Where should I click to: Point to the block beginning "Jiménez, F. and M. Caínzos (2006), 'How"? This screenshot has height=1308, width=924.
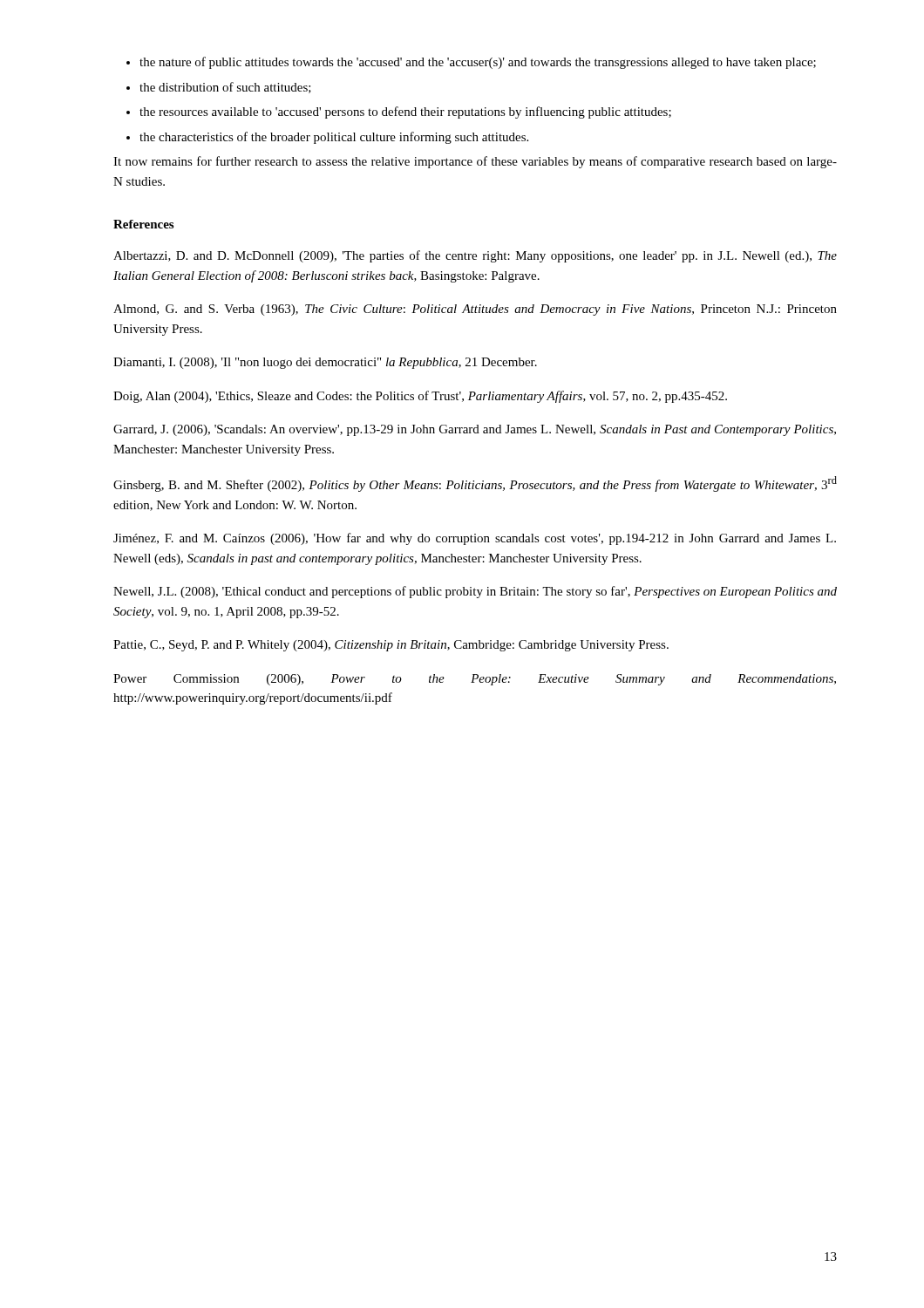coord(475,548)
